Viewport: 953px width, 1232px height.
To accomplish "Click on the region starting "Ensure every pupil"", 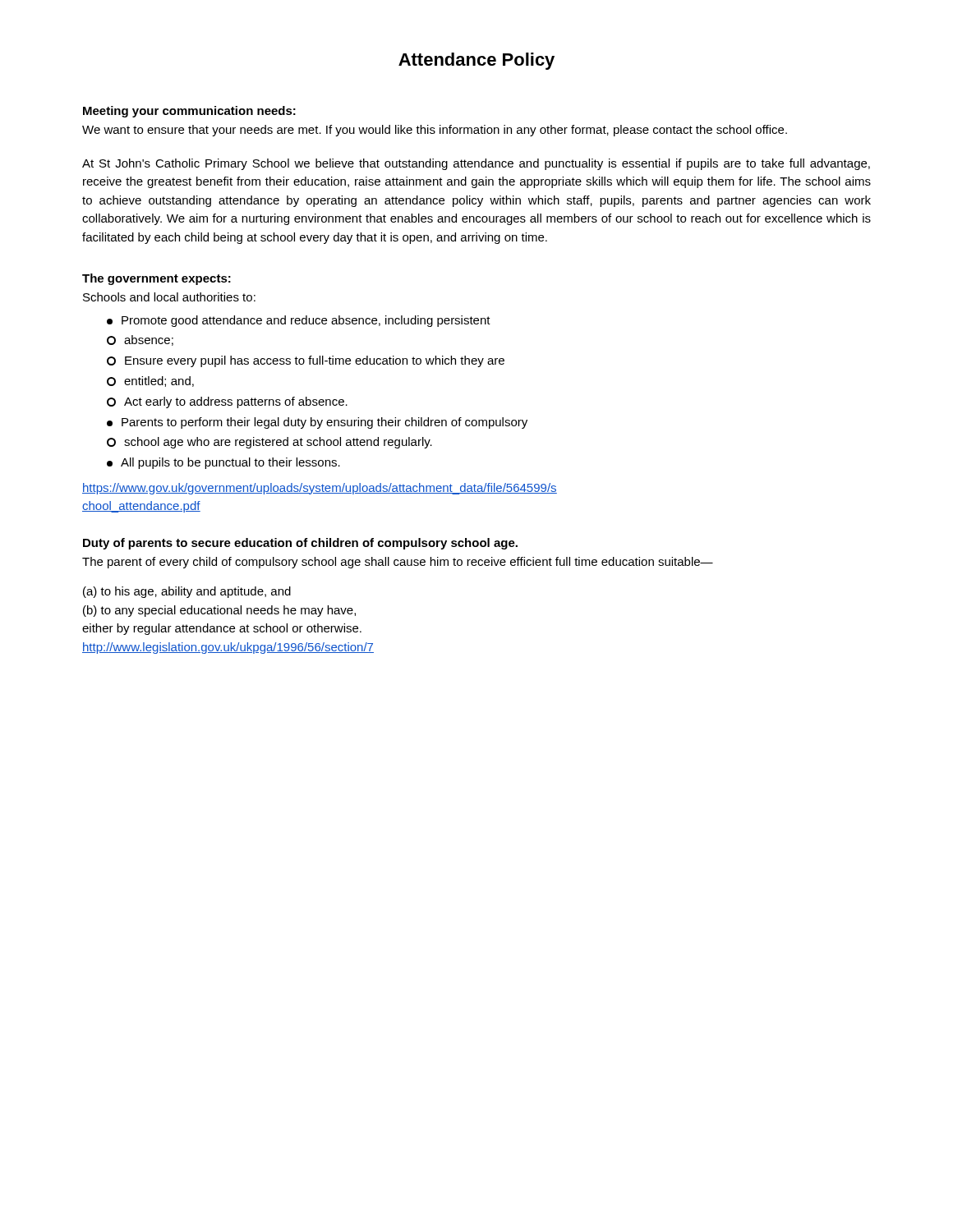I will point(306,361).
